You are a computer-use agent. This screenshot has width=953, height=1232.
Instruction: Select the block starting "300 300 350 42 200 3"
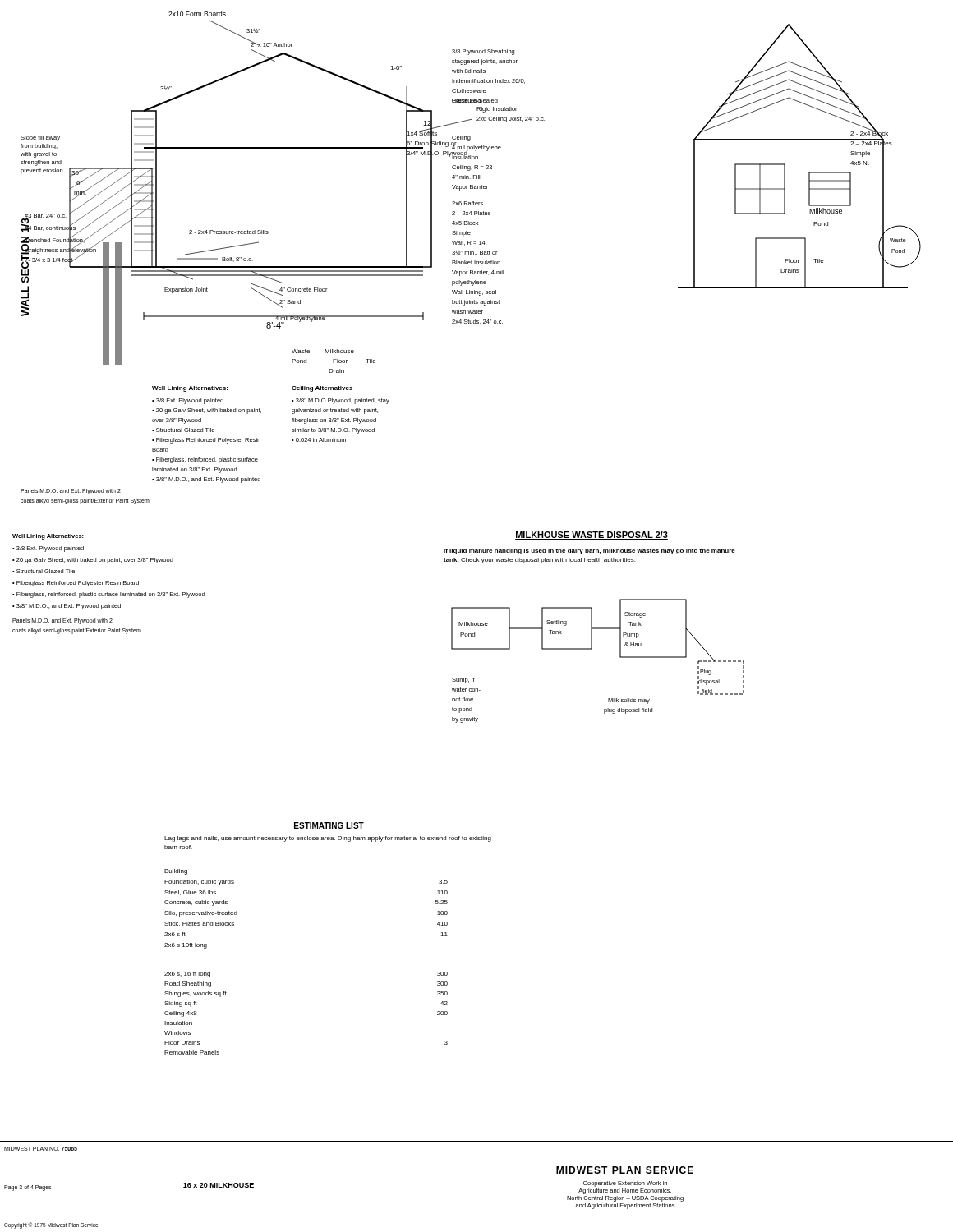442,1013
